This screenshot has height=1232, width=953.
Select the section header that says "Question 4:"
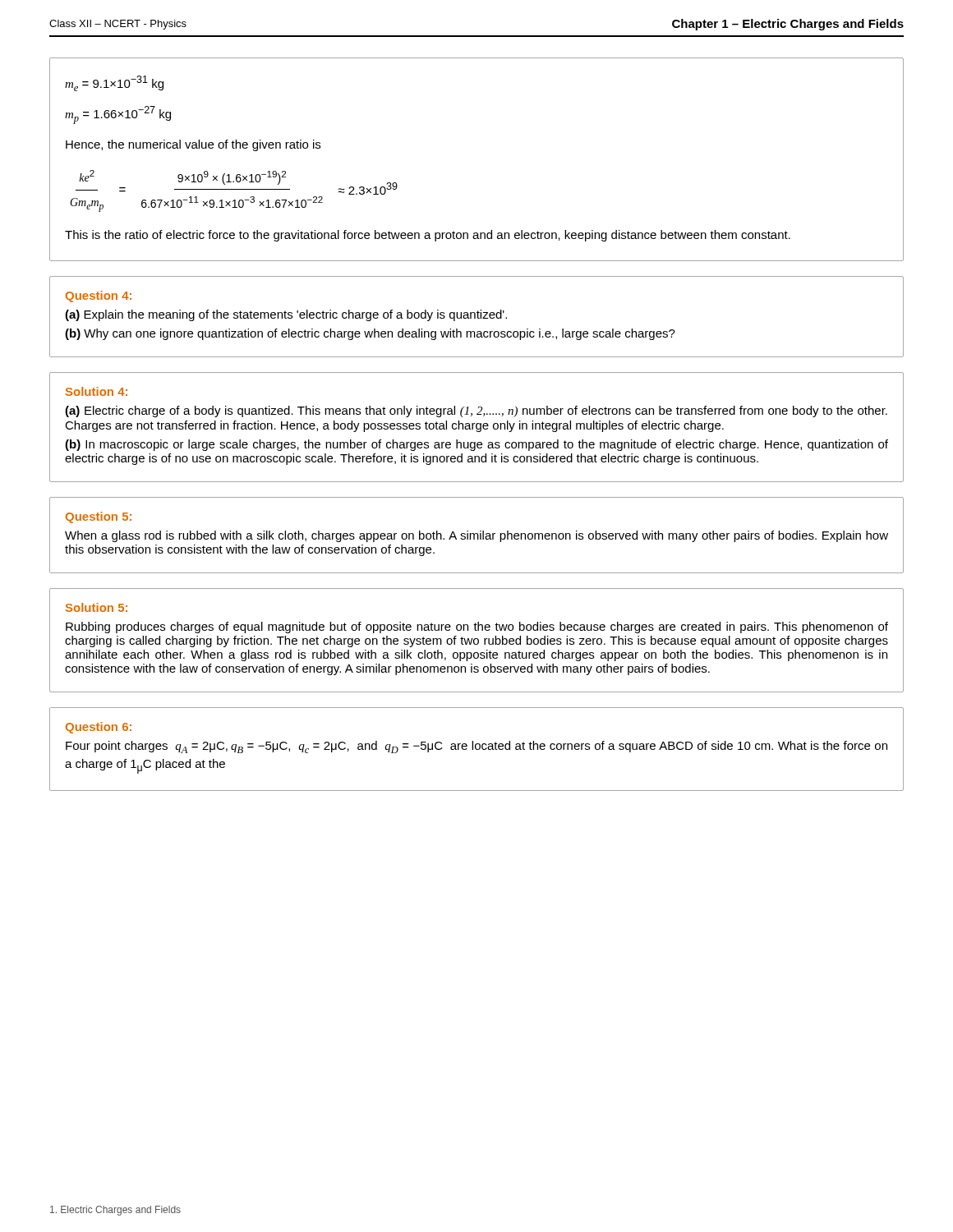pos(99,295)
